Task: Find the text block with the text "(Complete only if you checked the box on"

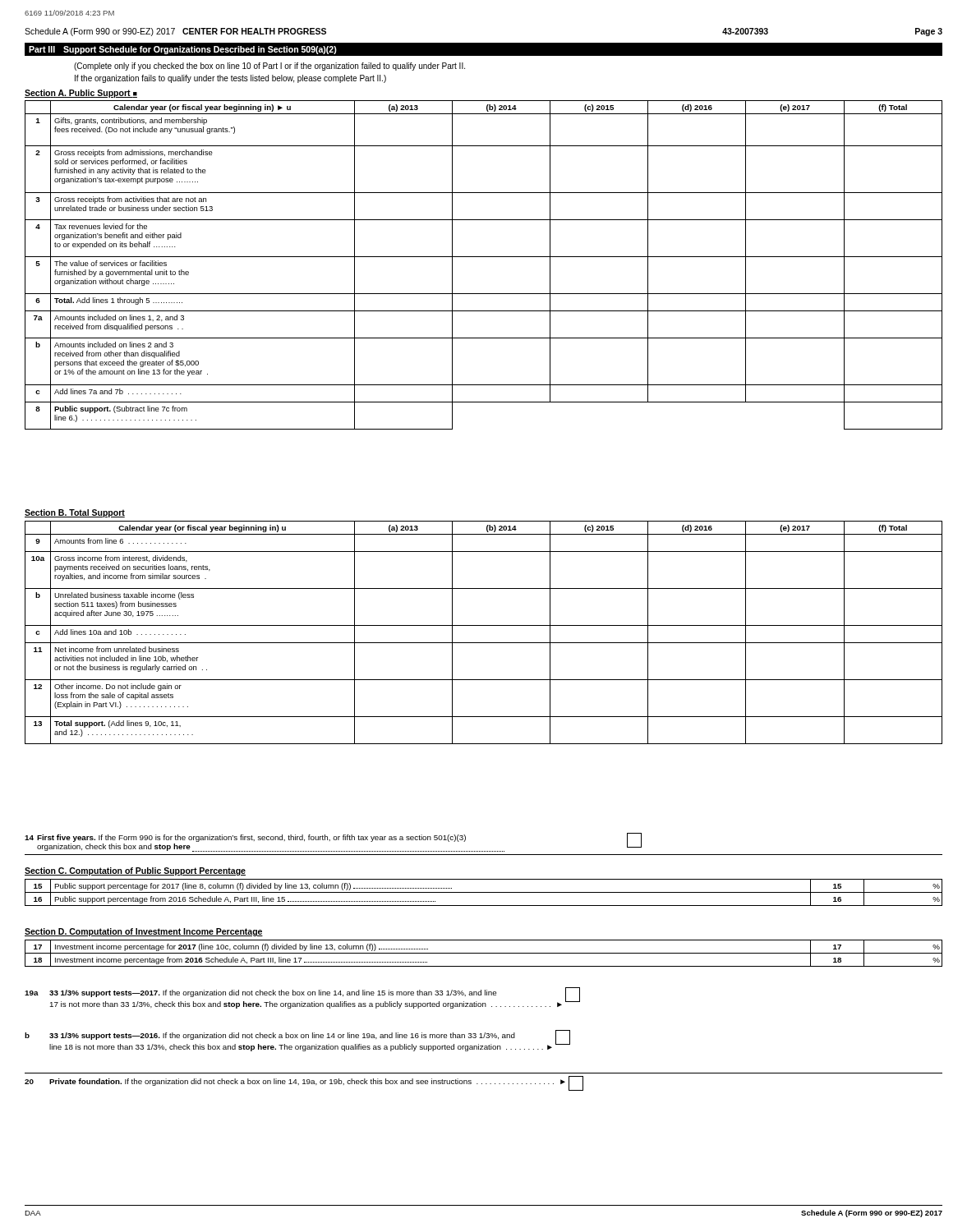Action: click(x=269, y=67)
